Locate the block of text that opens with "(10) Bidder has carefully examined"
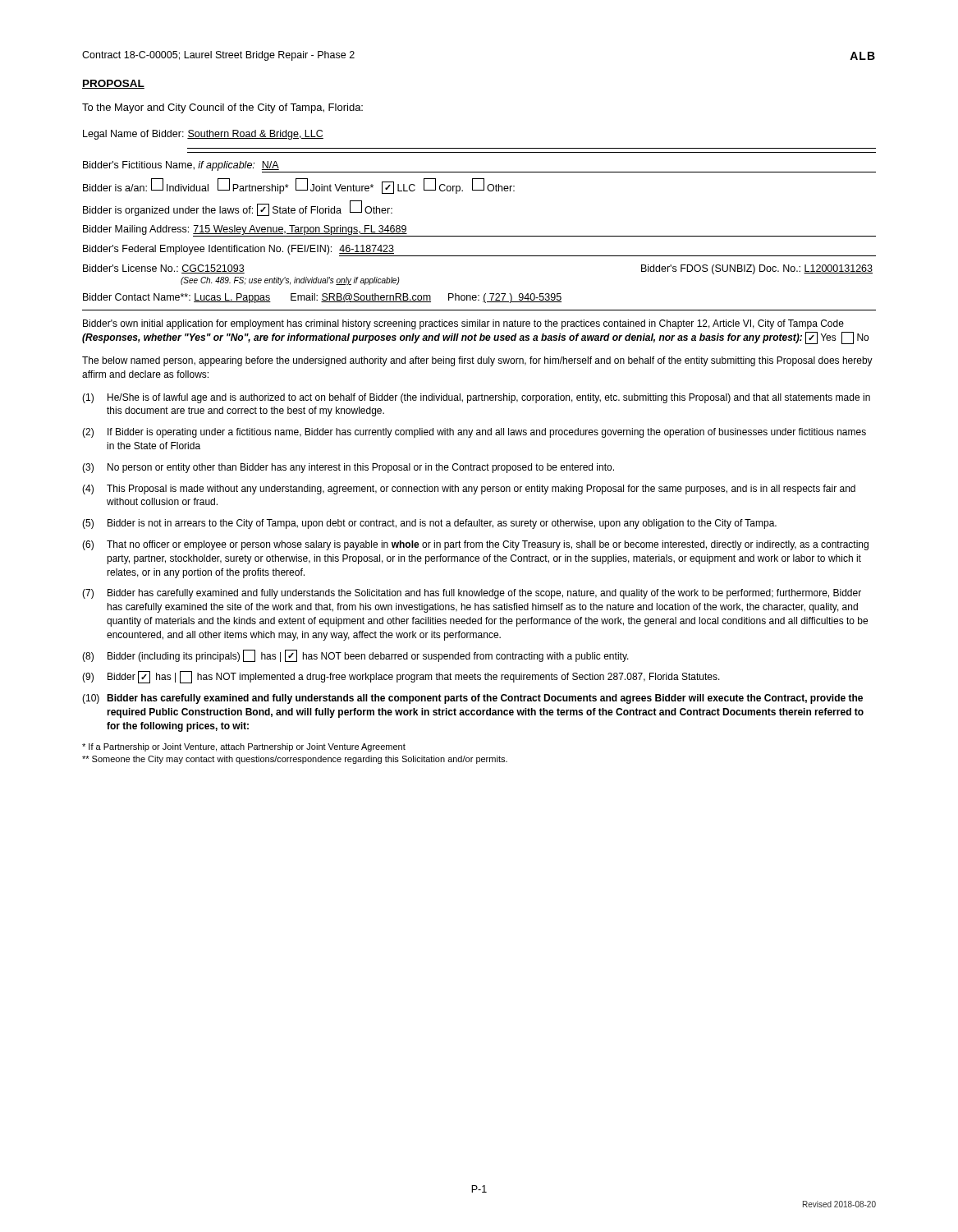This screenshot has height=1232, width=958. (479, 712)
